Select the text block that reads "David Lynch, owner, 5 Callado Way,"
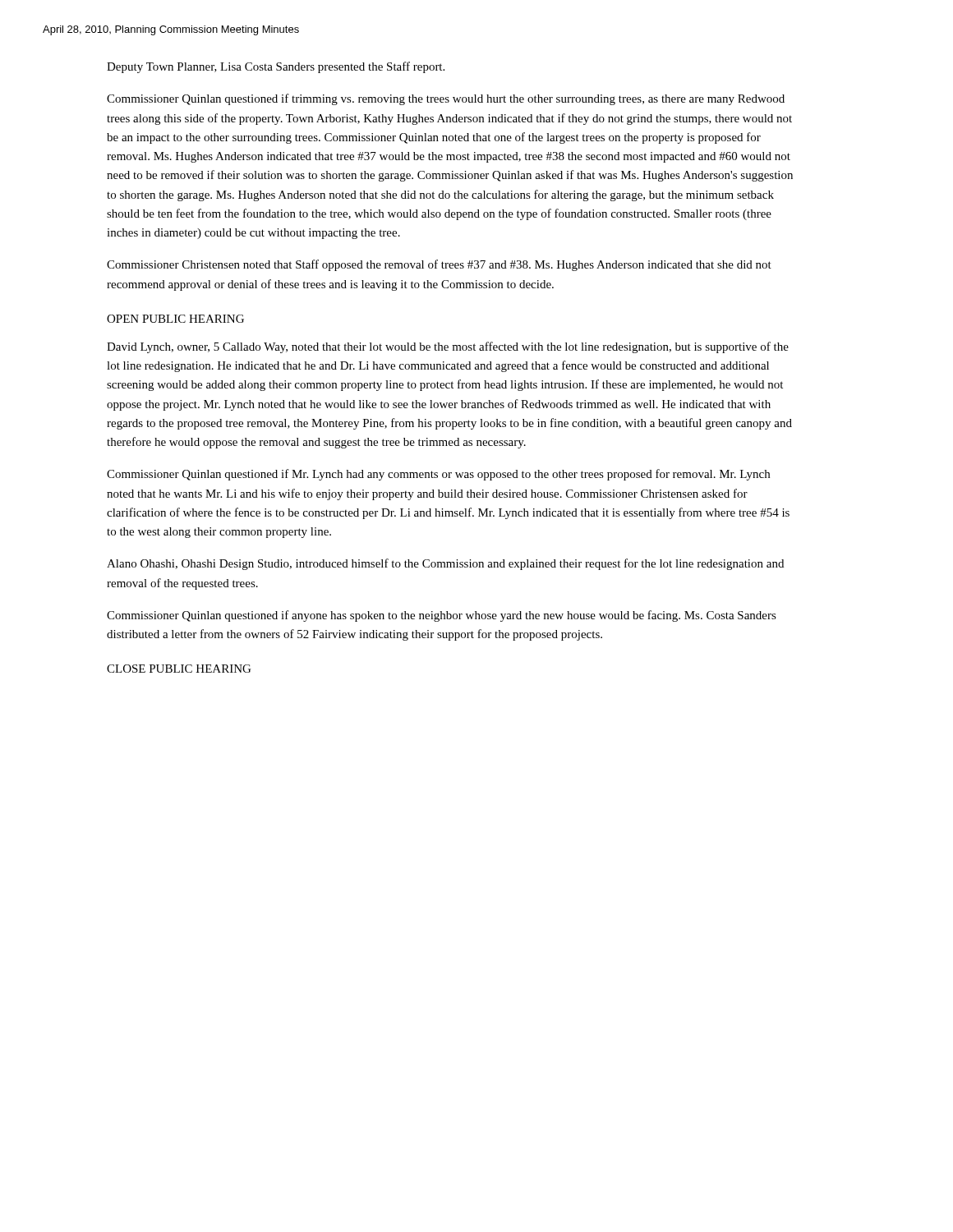The height and width of the screenshot is (1232, 953). tap(449, 394)
